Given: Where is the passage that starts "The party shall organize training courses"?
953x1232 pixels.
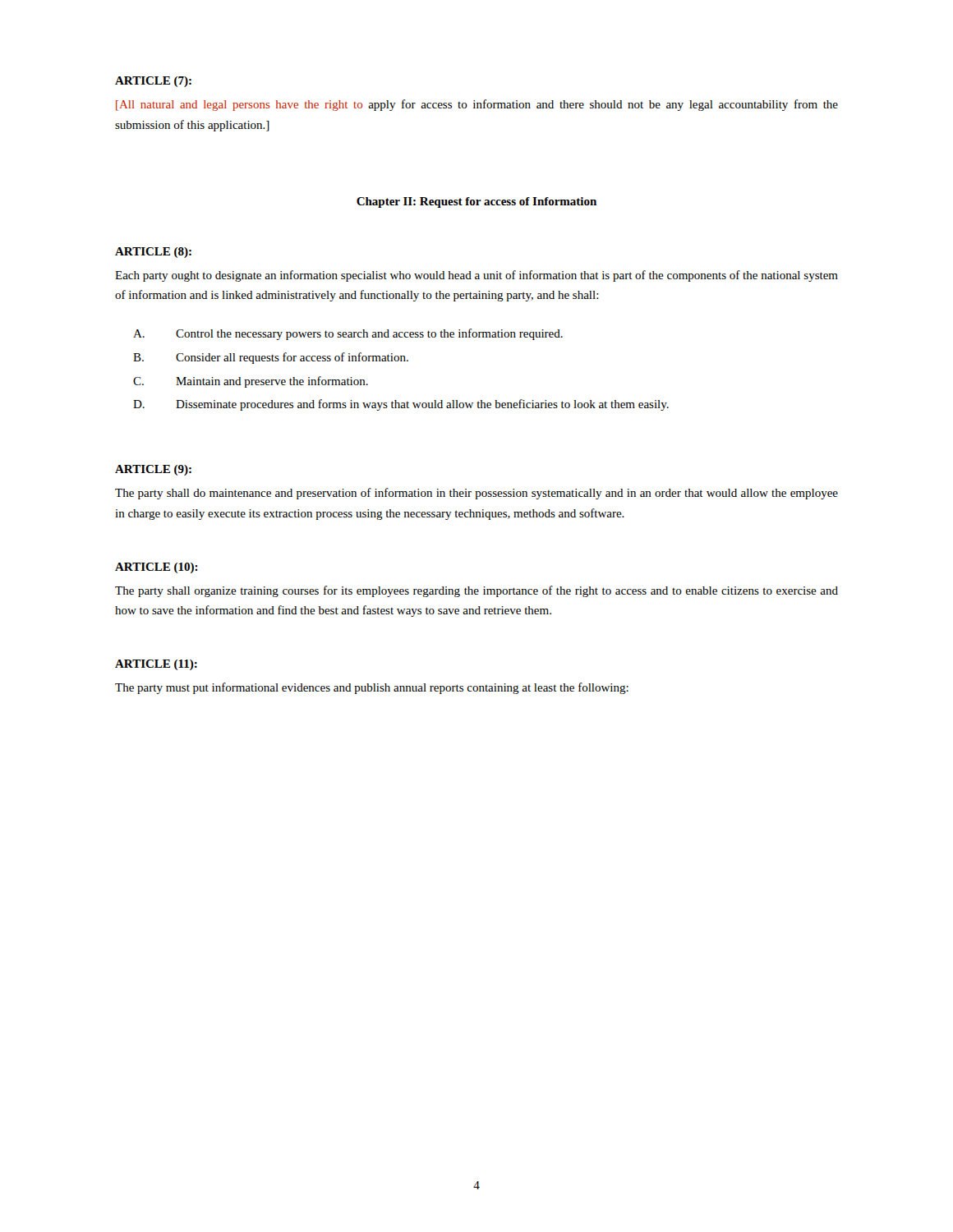Looking at the screenshot, I should (476, 600).
